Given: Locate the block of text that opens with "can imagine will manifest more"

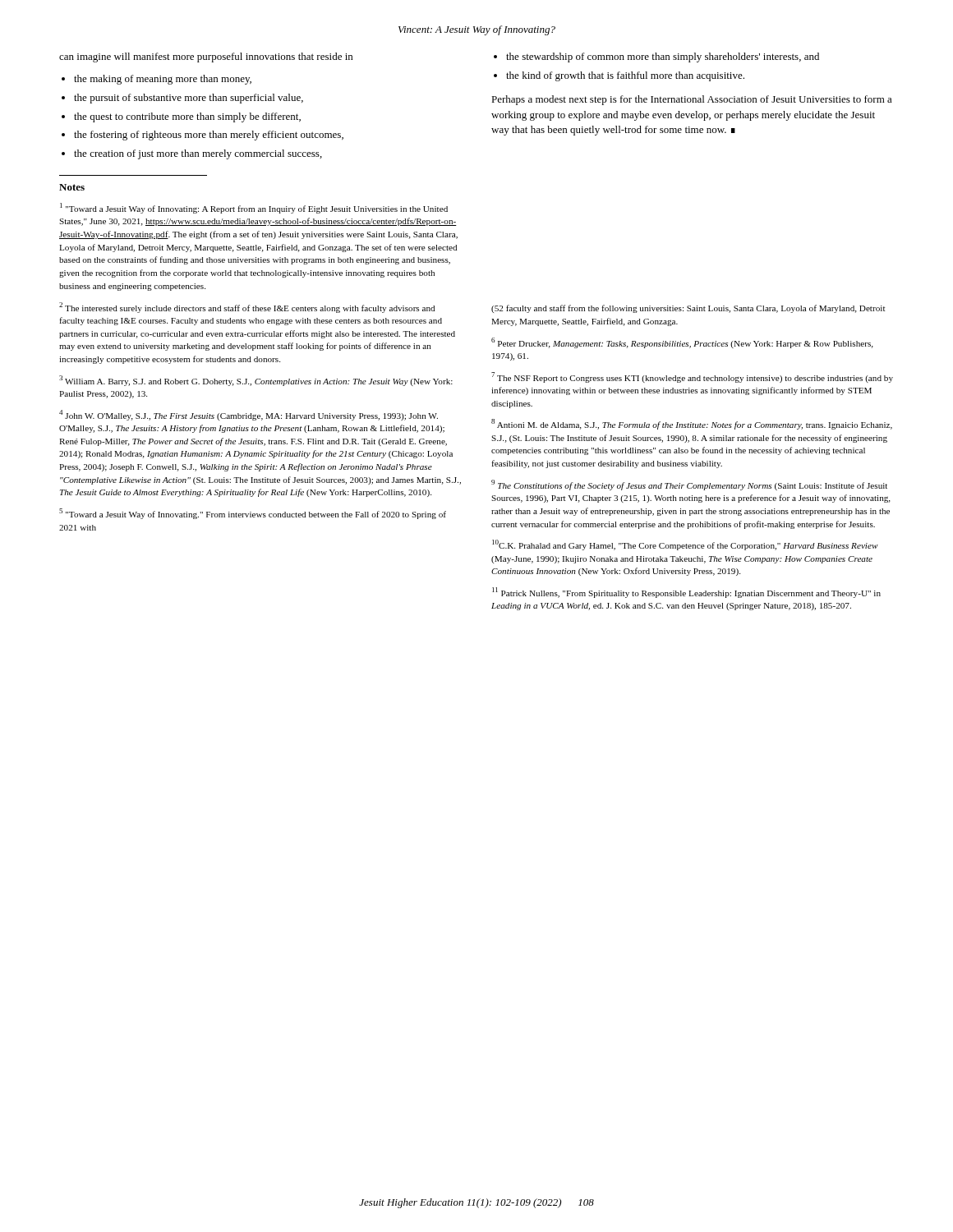Looking at the screenshot, I should pyautogui.click(x=206, y=56).
